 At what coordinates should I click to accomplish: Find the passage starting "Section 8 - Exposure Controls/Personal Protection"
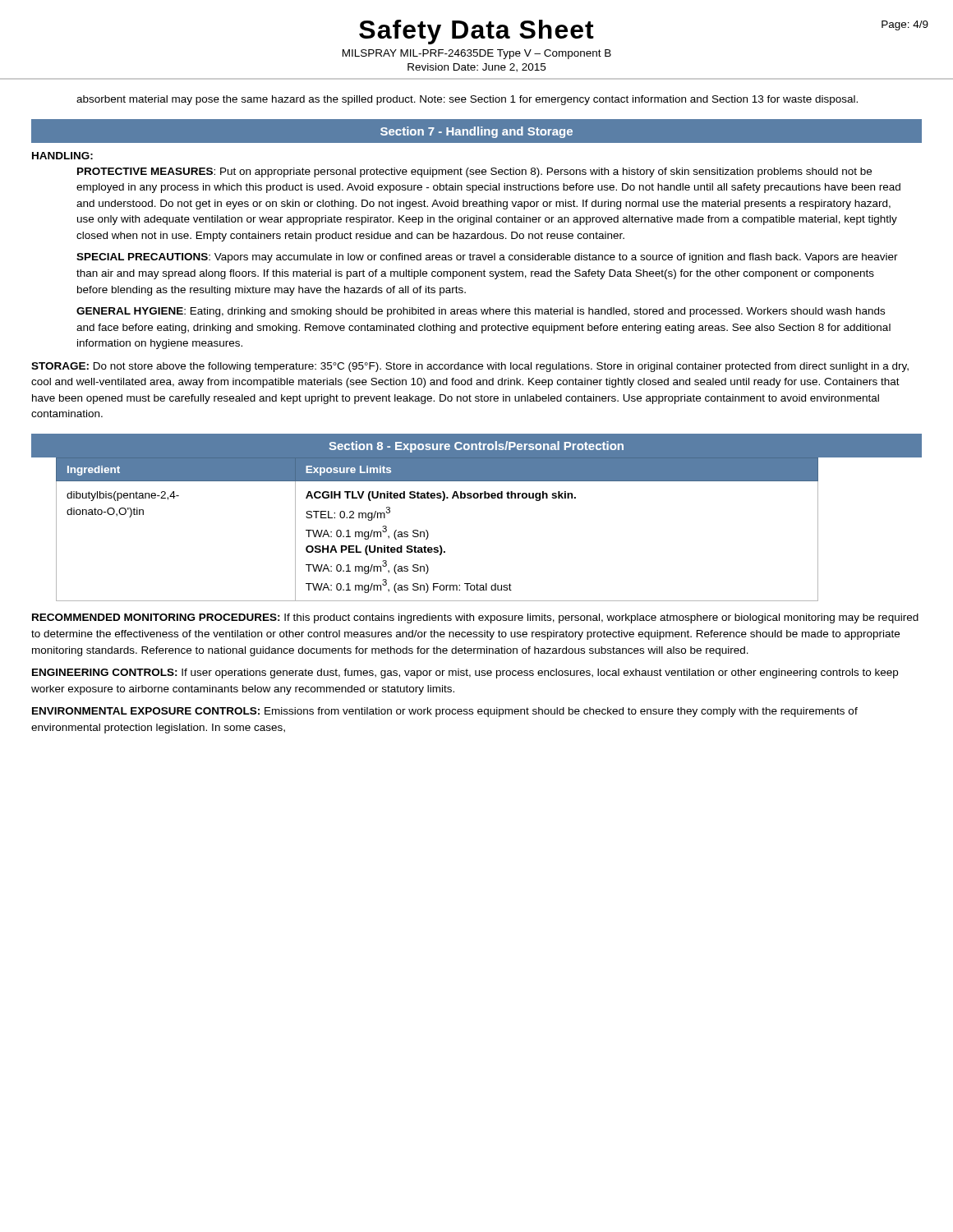pyautogui.click(x=476, y=446)
